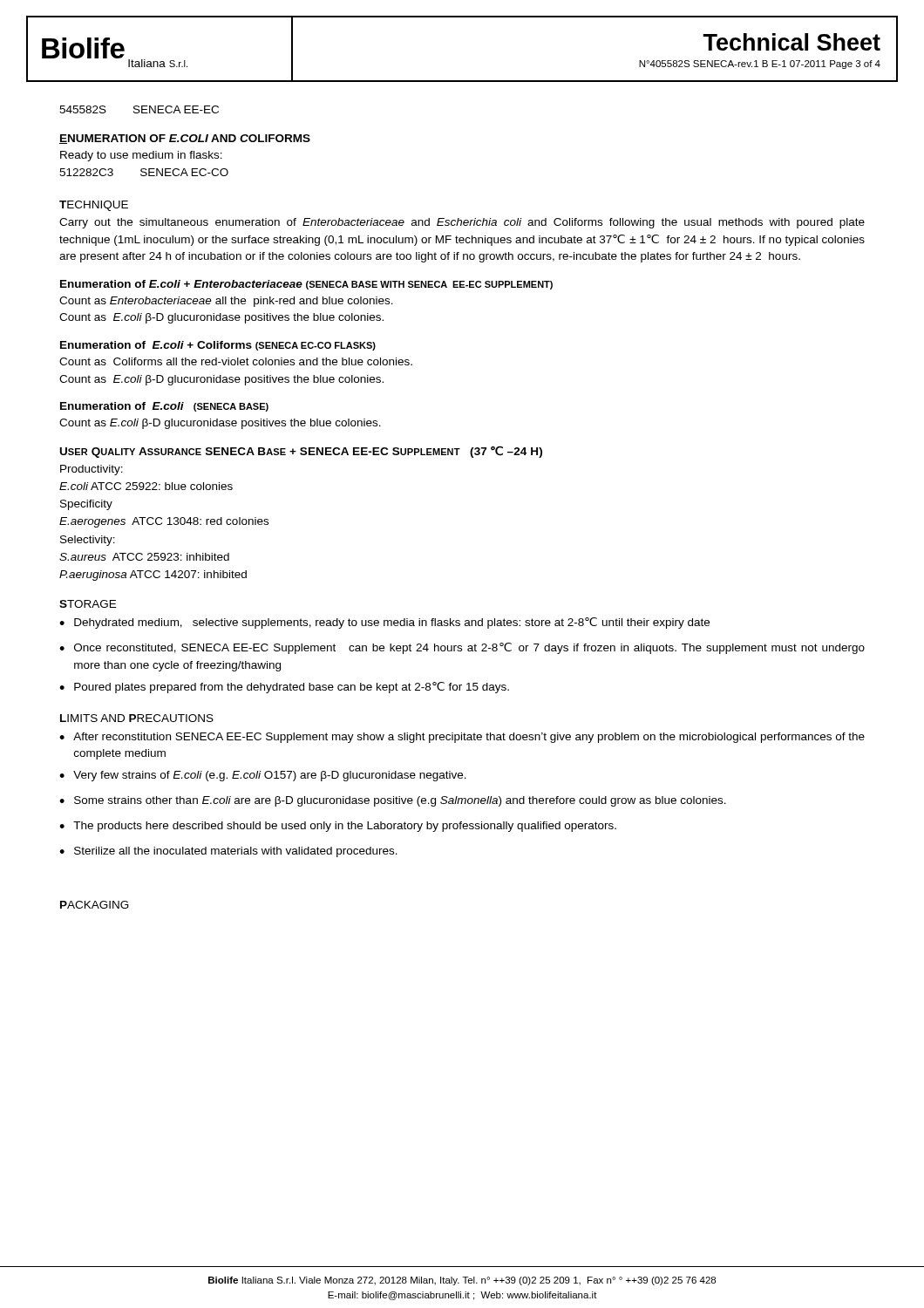Point to the region starting "Poured plates prepared"

292,687
